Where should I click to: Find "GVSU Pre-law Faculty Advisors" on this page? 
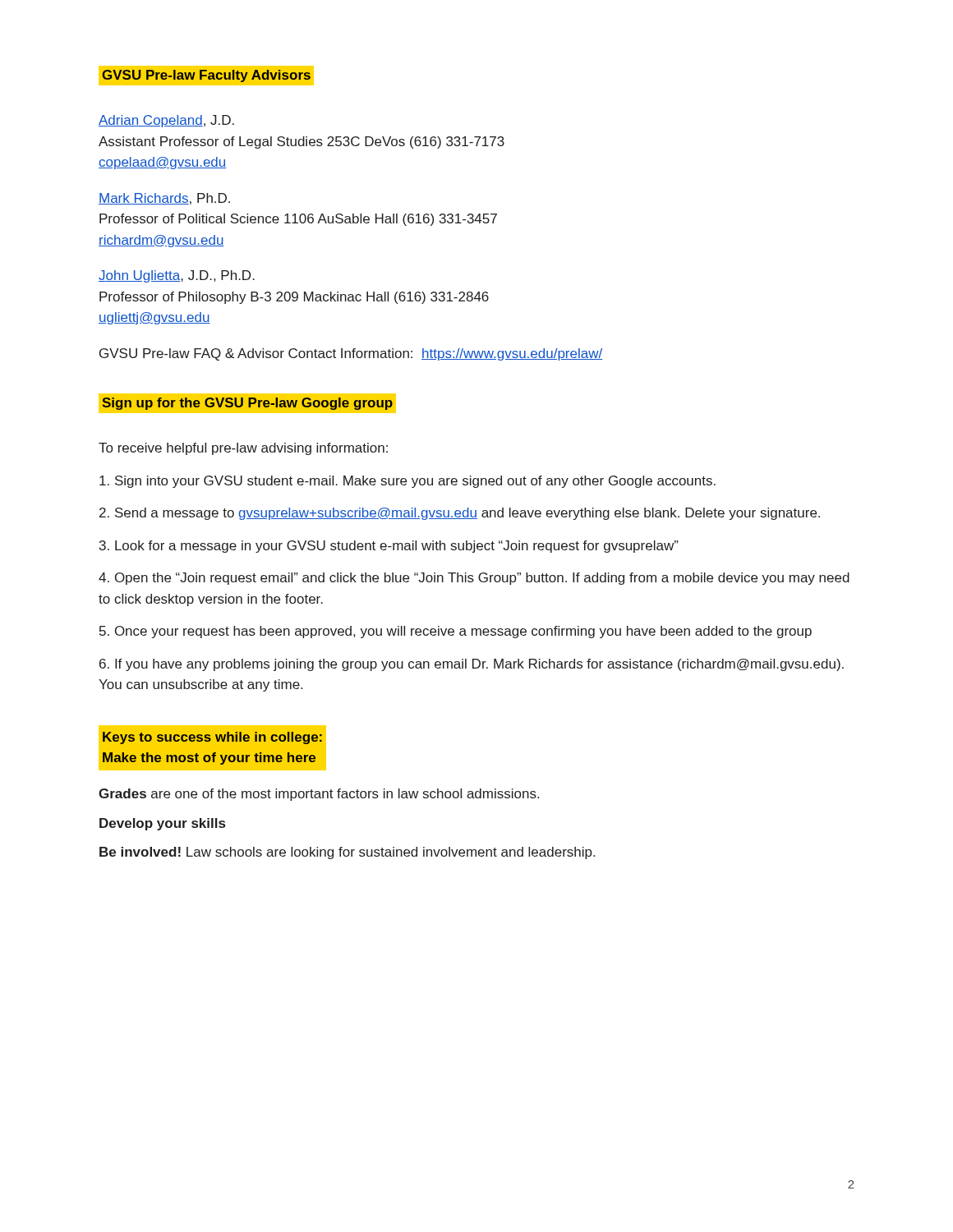[206, 76]
